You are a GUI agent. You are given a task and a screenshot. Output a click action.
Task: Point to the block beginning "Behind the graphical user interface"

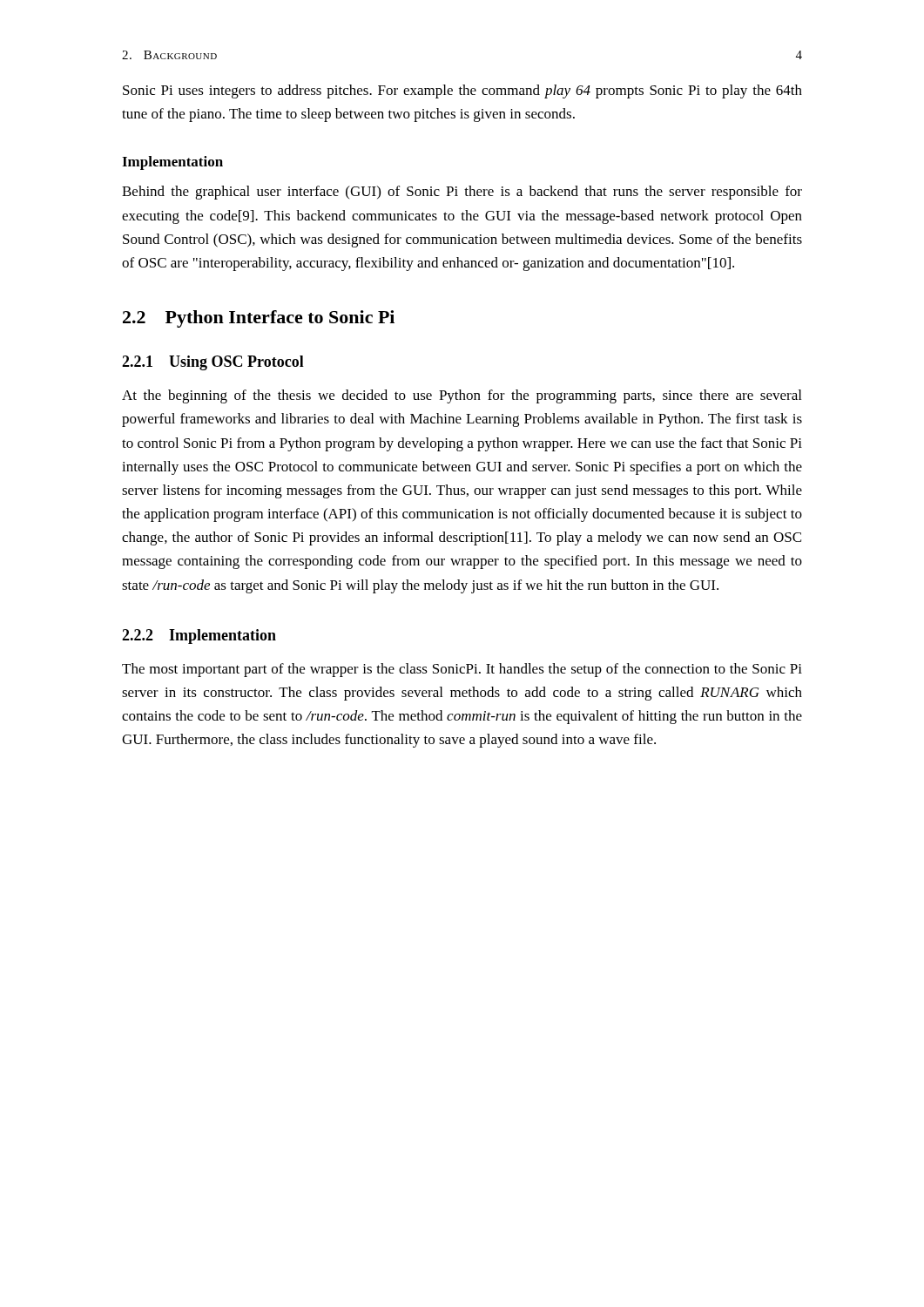(462, 227)
